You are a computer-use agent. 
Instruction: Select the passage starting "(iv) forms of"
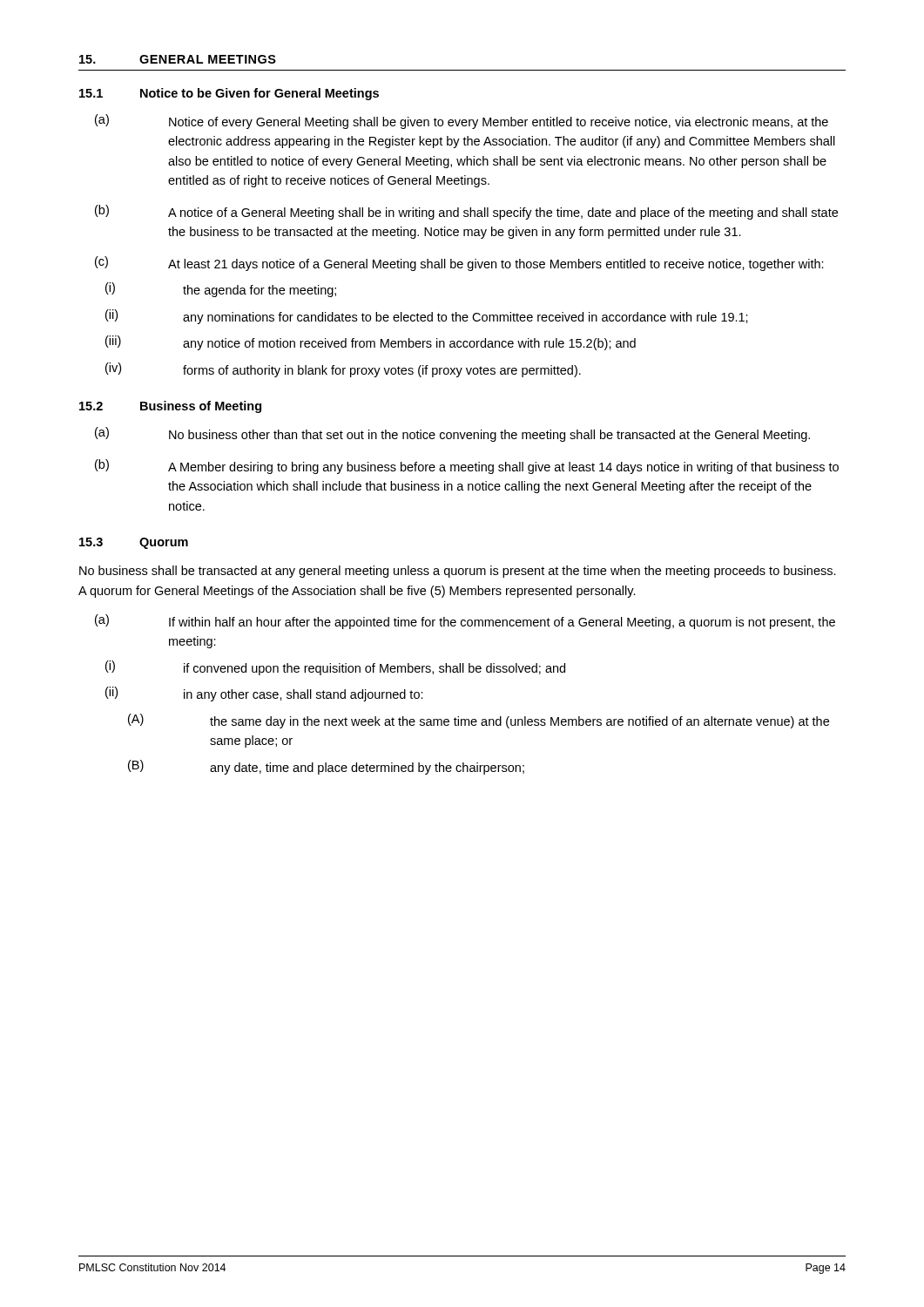(462, 370)
